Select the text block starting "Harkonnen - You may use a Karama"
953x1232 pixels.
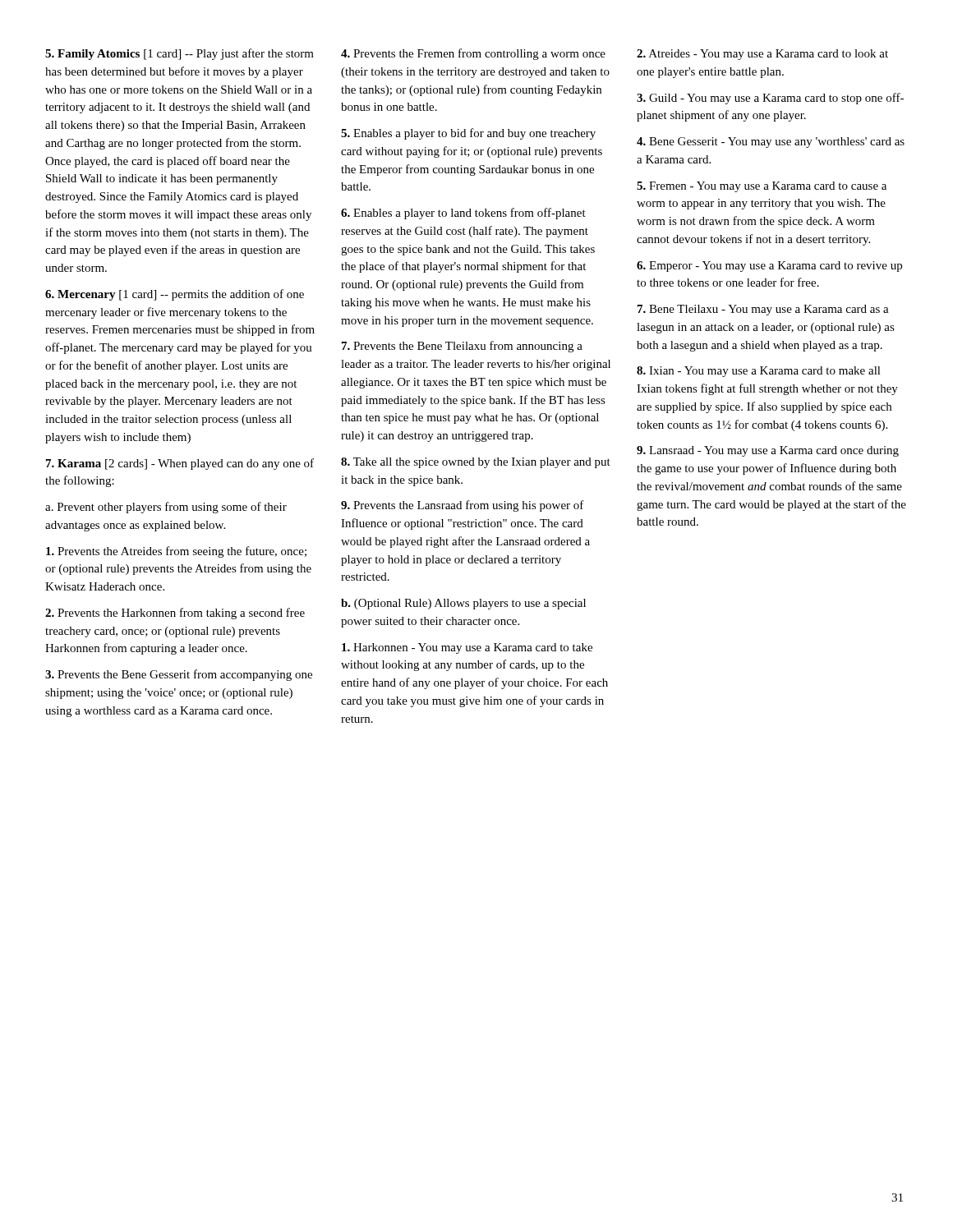[x=475, y=683]
